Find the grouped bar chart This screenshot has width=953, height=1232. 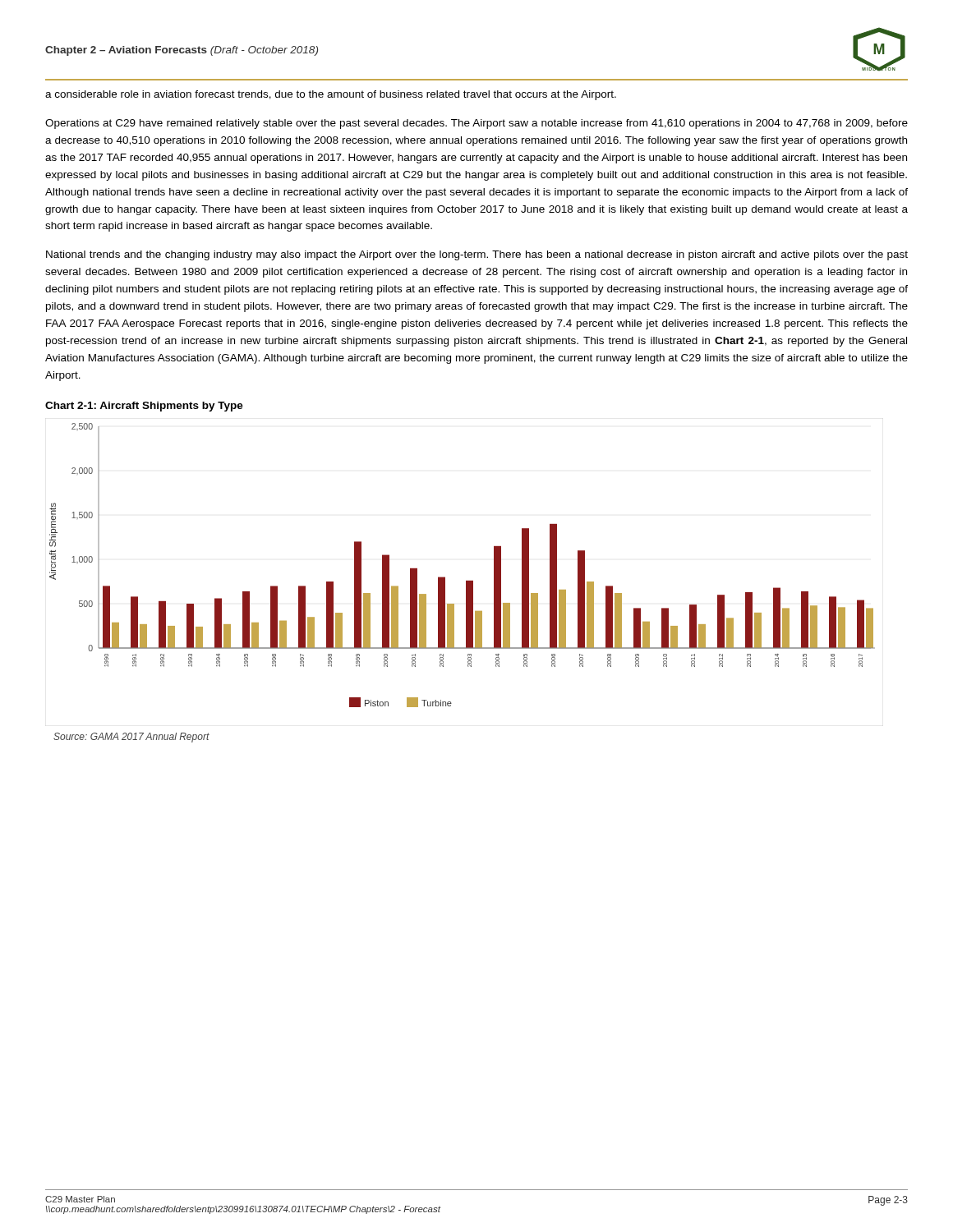click(x=476, y=572)
